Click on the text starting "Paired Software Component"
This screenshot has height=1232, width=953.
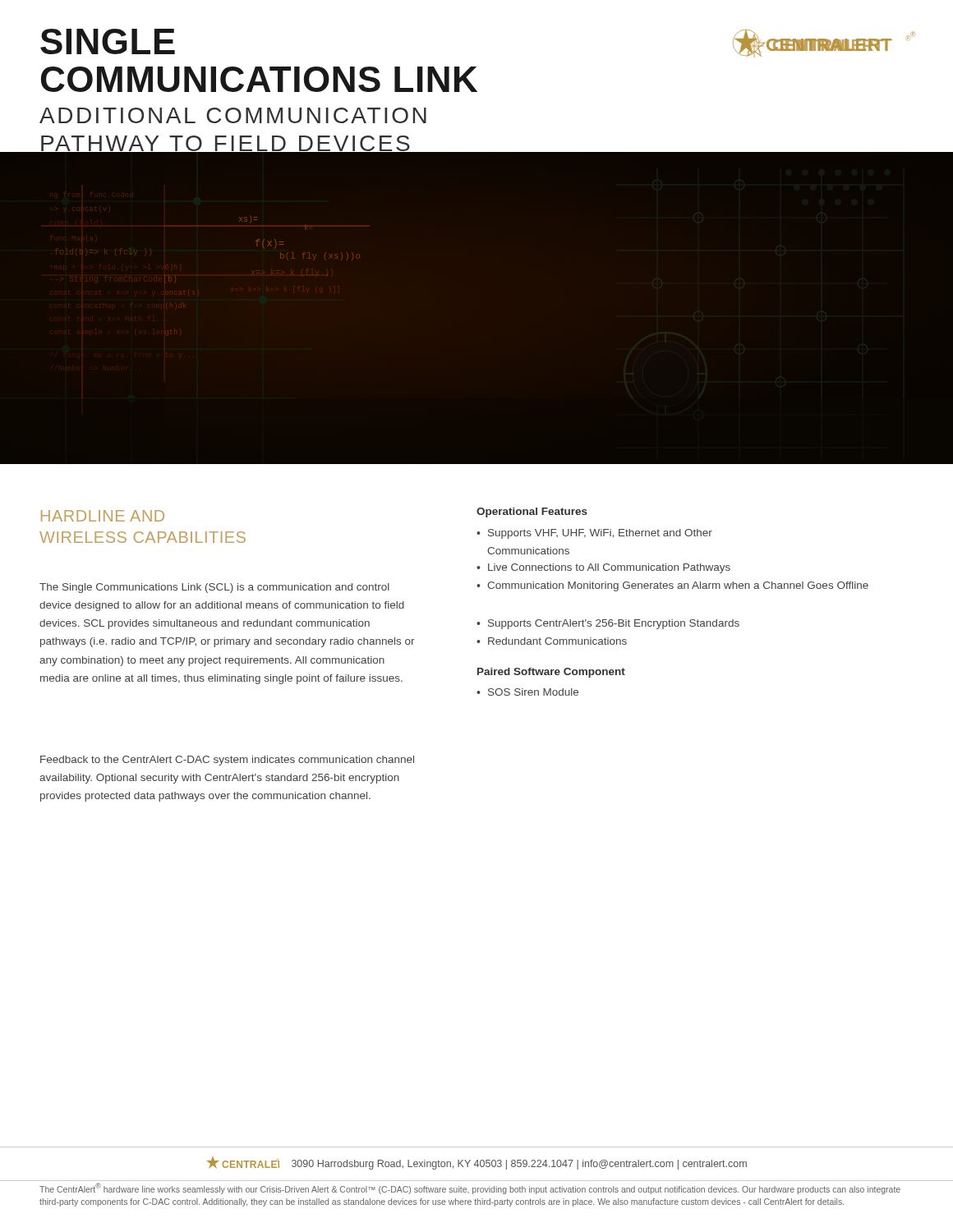pyautogui.click(x=551, y=673)
